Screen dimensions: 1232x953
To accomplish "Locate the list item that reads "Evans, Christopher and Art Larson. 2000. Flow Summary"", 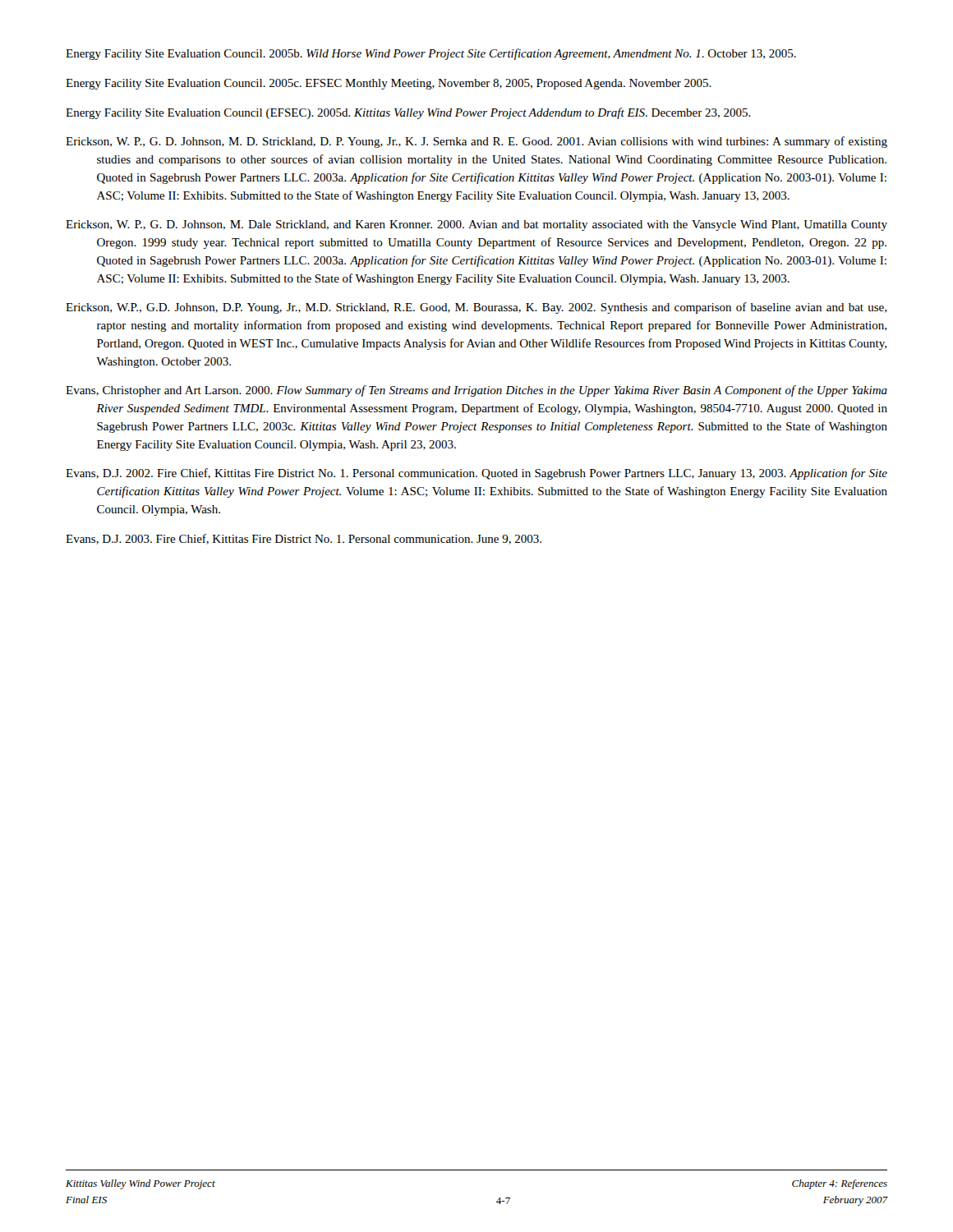I will (x=476, y=417).
